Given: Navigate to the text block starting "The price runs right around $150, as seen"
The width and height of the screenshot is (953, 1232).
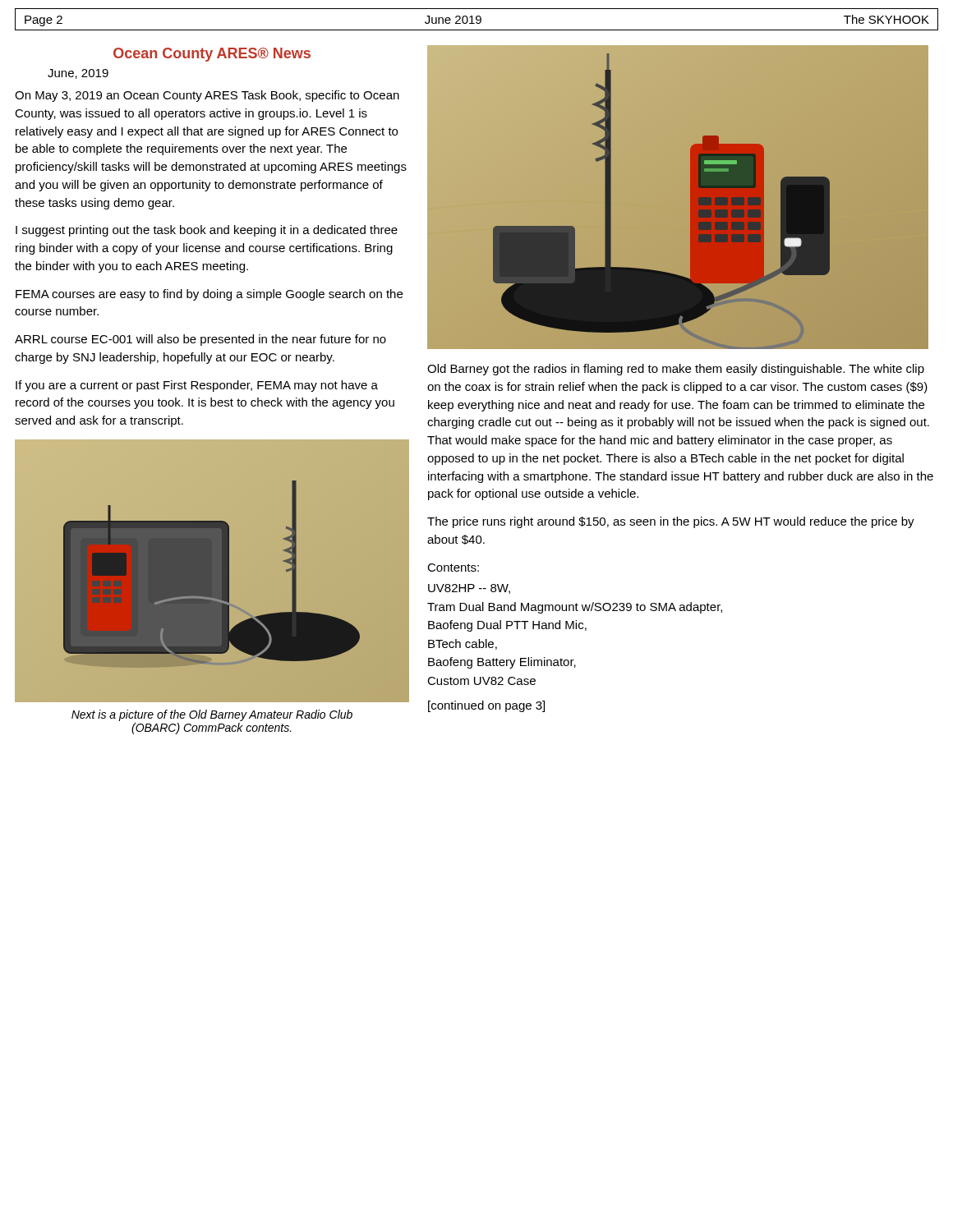Looking at the screenshot, I should click(671, 530).
